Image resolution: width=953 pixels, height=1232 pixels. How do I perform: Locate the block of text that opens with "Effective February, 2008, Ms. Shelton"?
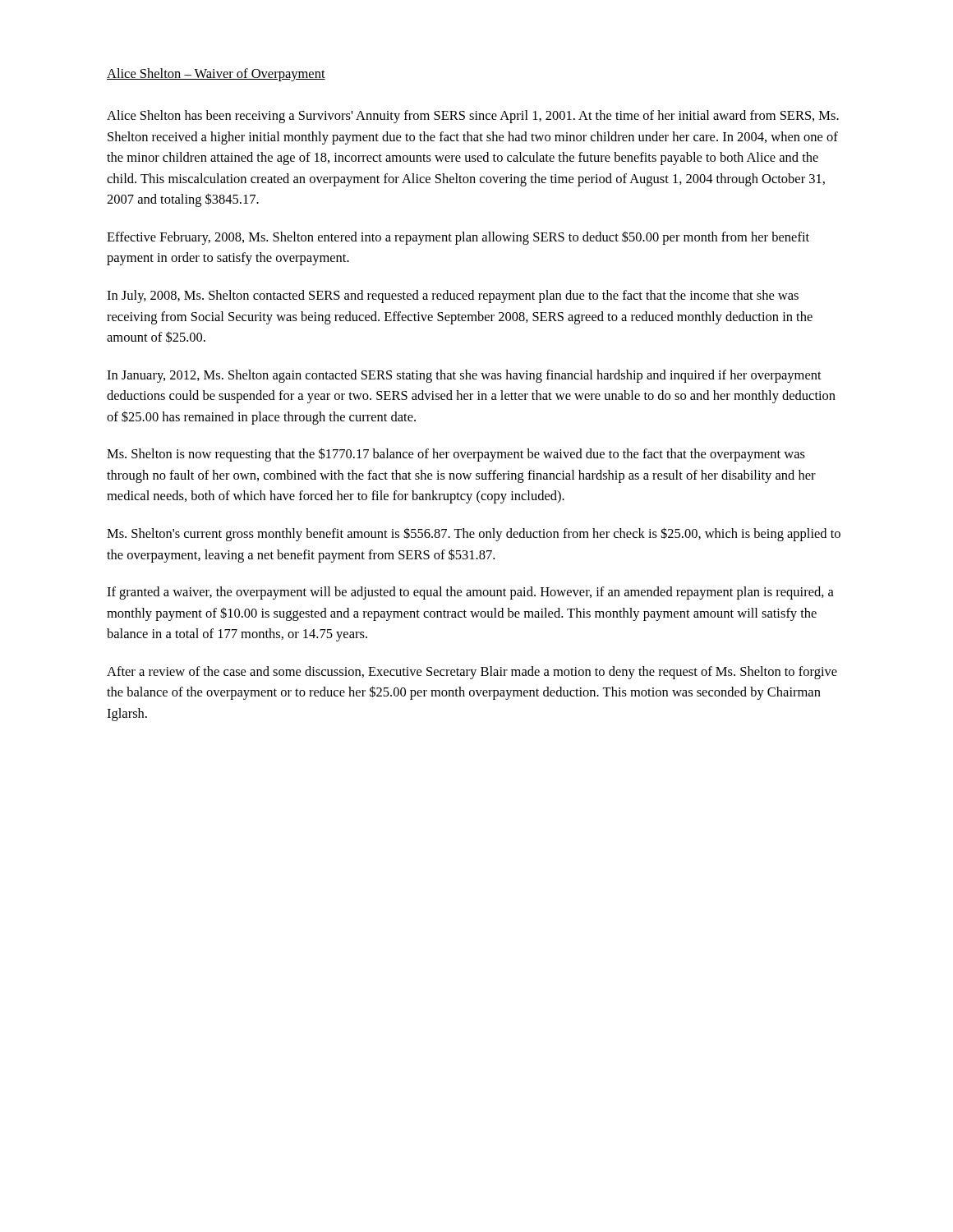click(x=458, y=247)
